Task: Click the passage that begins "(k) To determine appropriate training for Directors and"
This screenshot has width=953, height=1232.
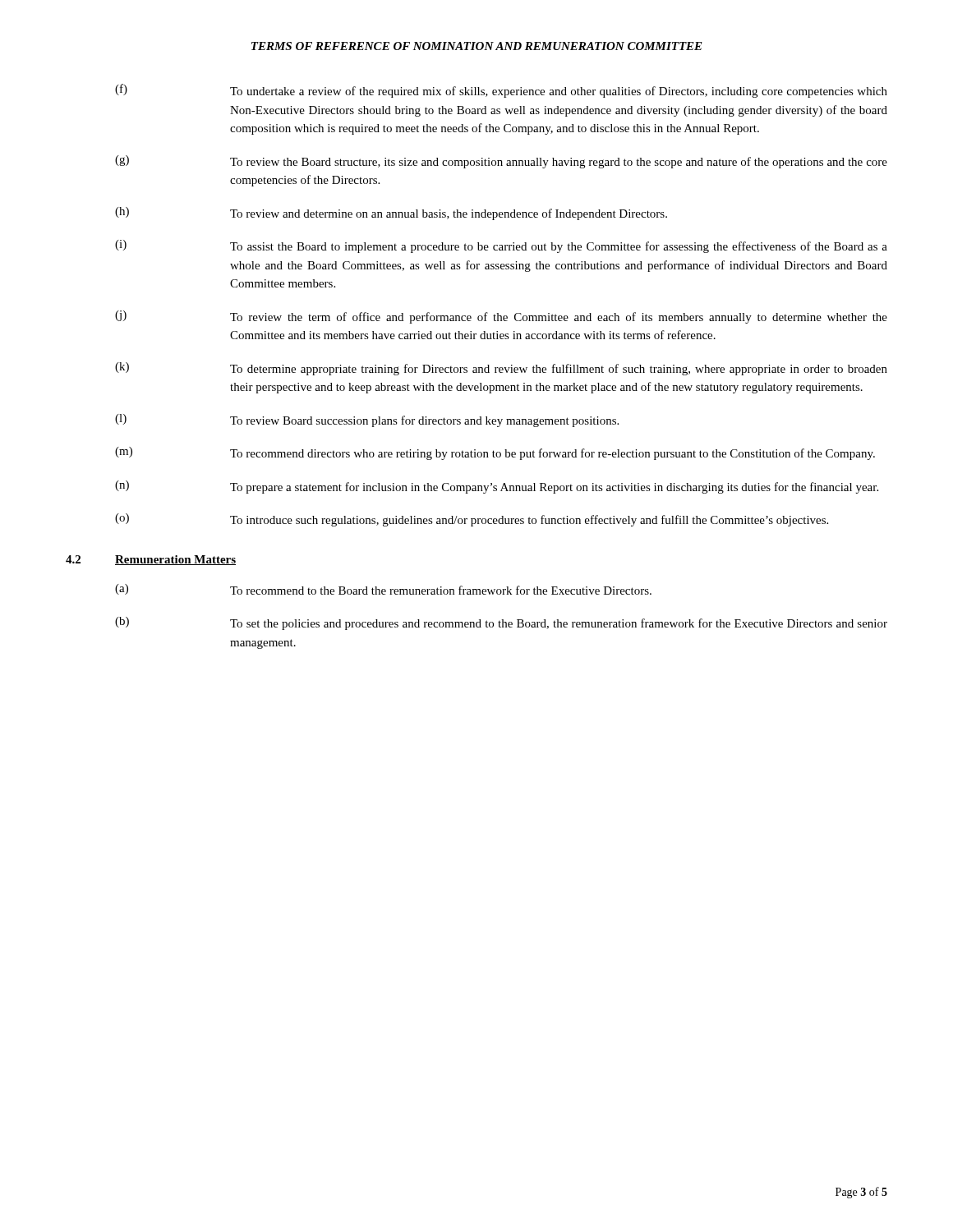Action: click(x=476, y=378)
